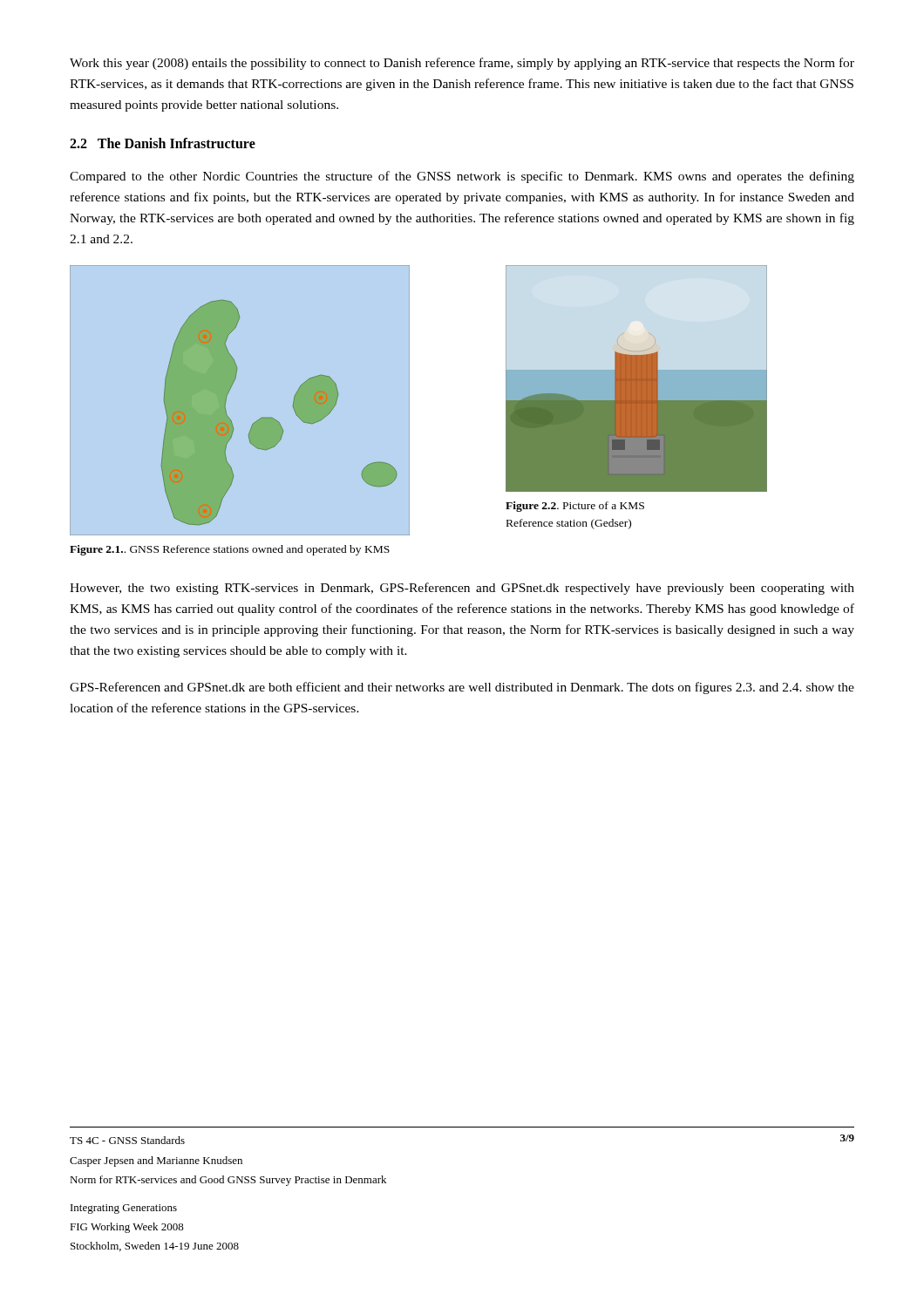Click on the map
The image size is (924, 1308).
pyautogui.click(x=240, y=400)
